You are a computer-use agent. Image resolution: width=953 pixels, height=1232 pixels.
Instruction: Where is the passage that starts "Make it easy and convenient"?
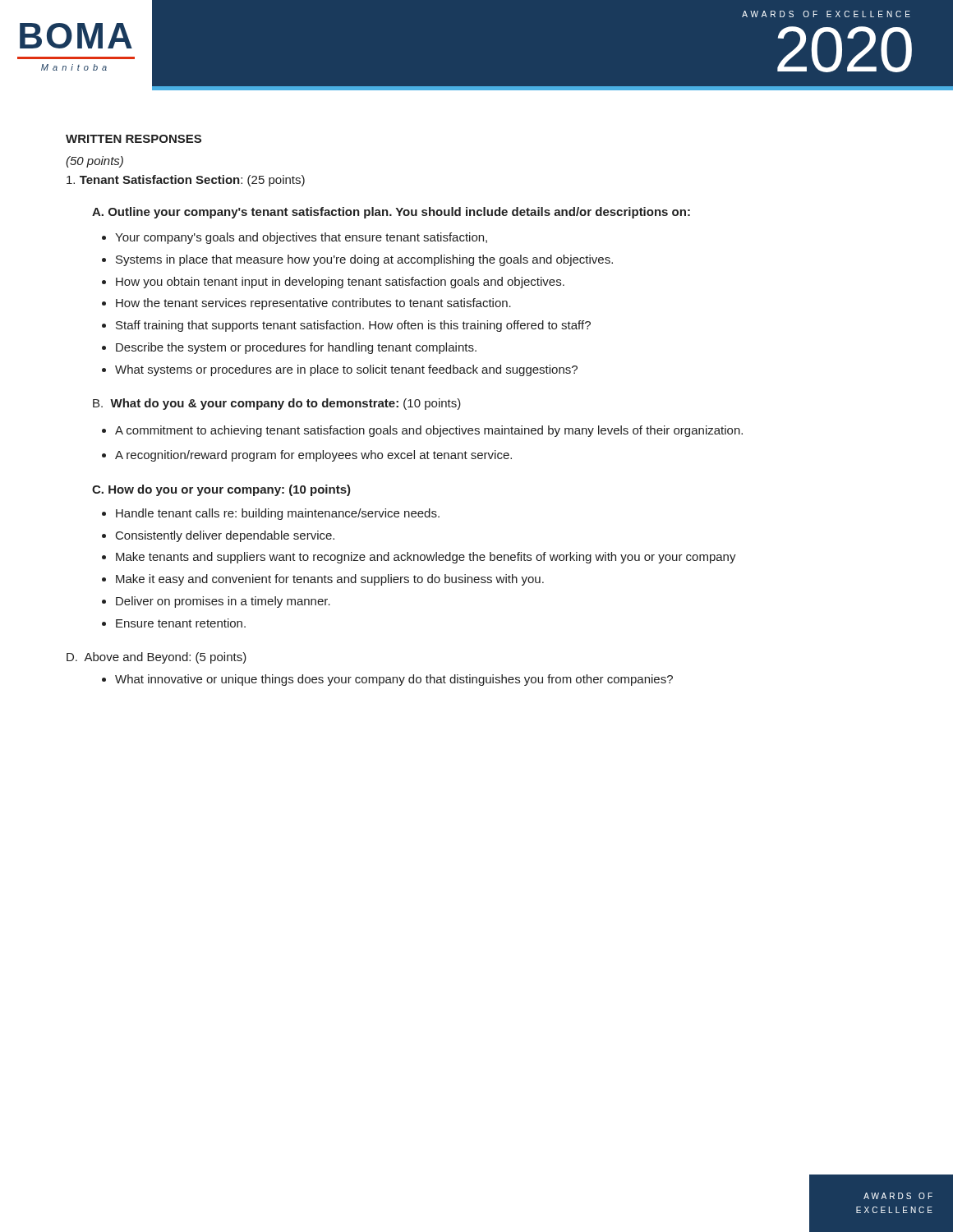tap(330, 579)
